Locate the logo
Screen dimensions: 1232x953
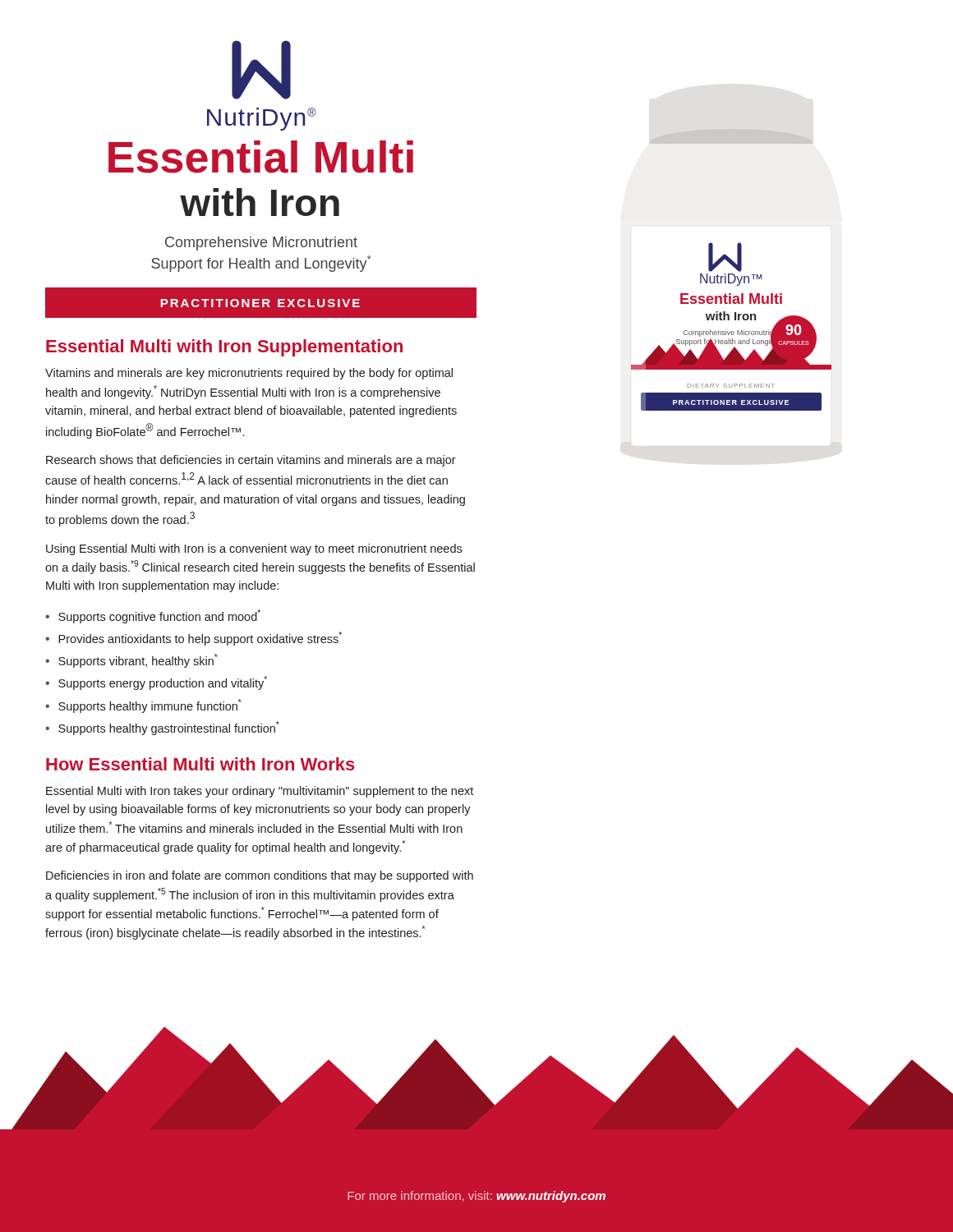point(261,82)
